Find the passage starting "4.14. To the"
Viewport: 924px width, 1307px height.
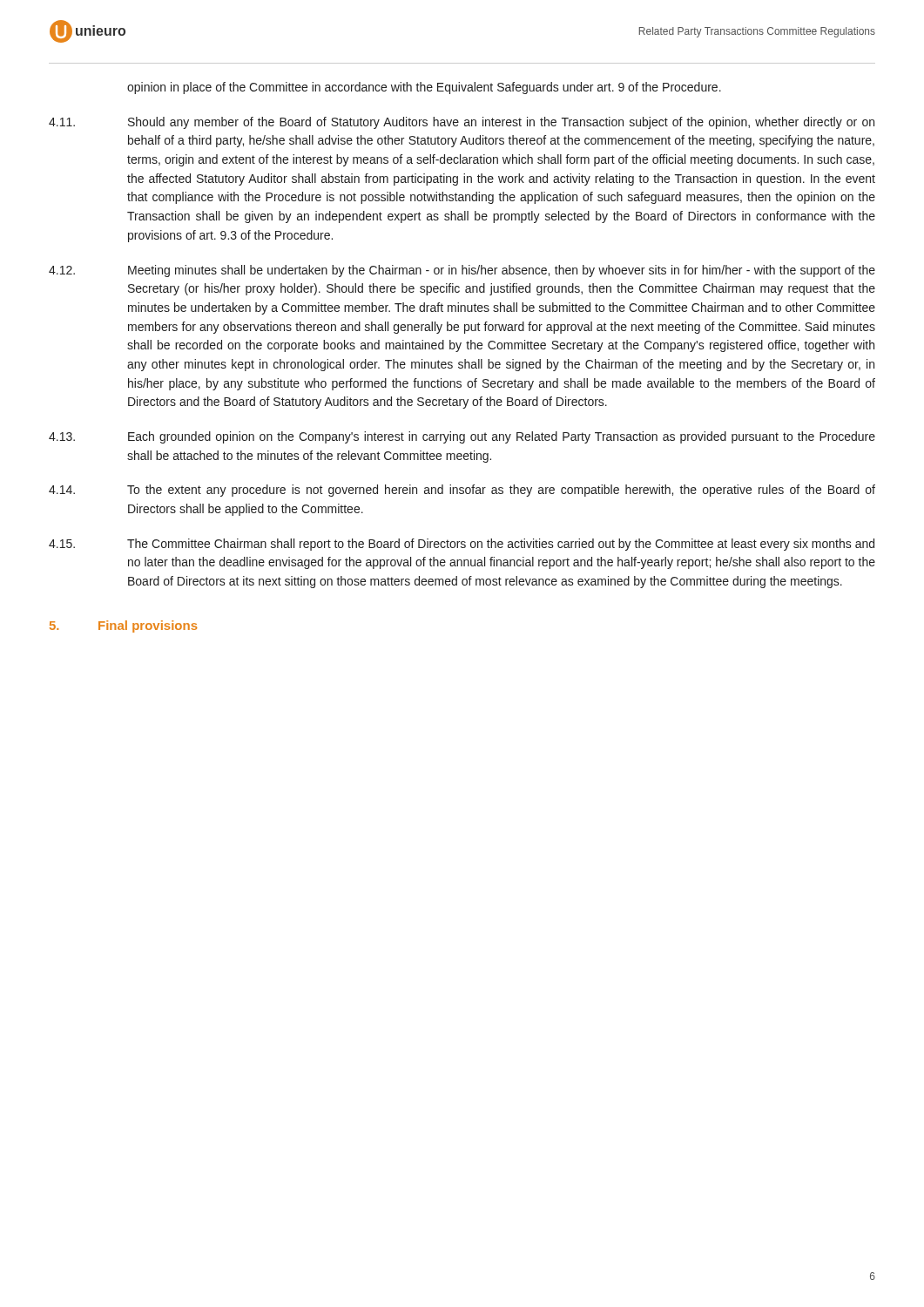pyautogui.click(x=462, y=500)
